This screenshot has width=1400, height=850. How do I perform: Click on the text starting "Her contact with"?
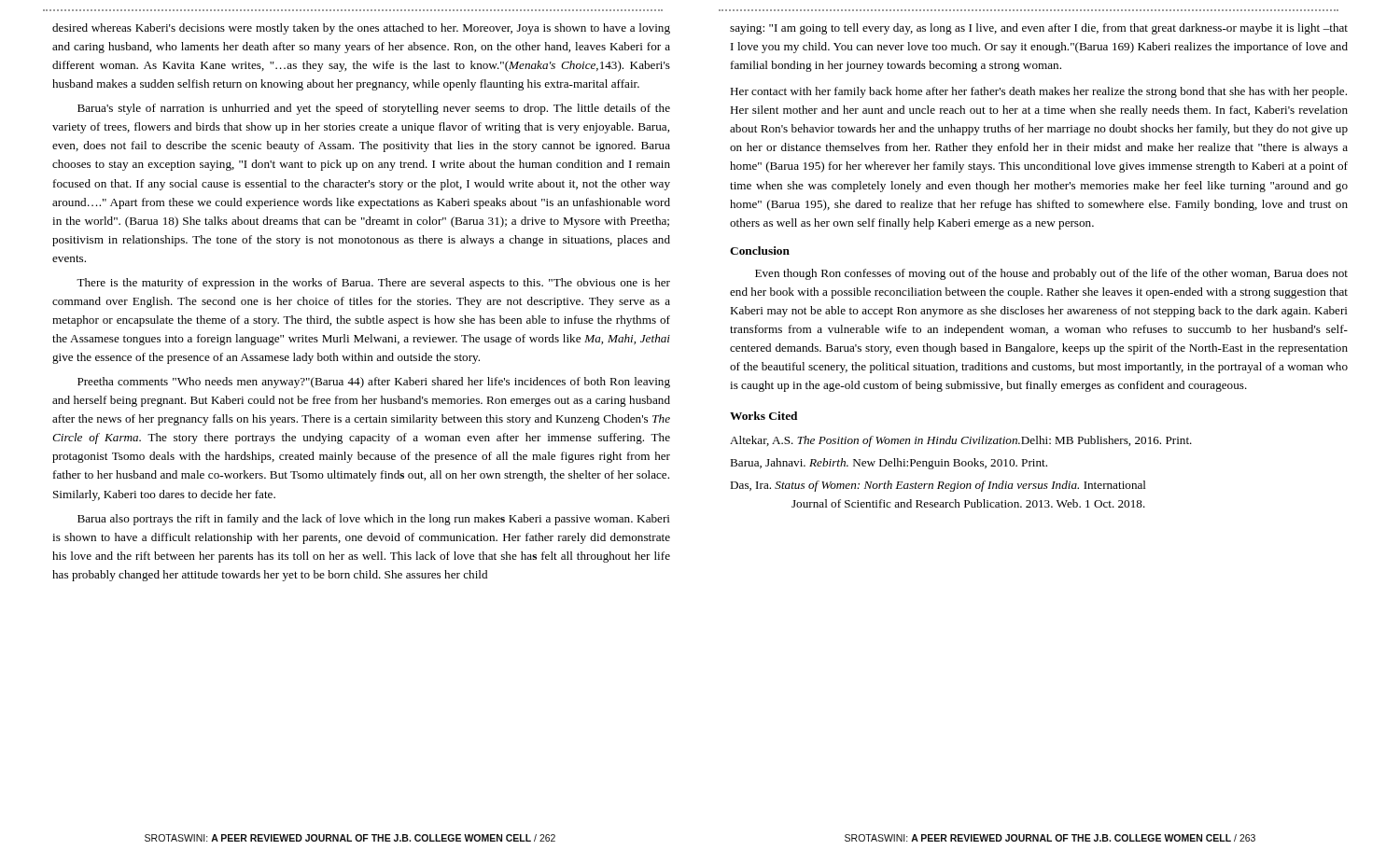[x=1039, y=157]
